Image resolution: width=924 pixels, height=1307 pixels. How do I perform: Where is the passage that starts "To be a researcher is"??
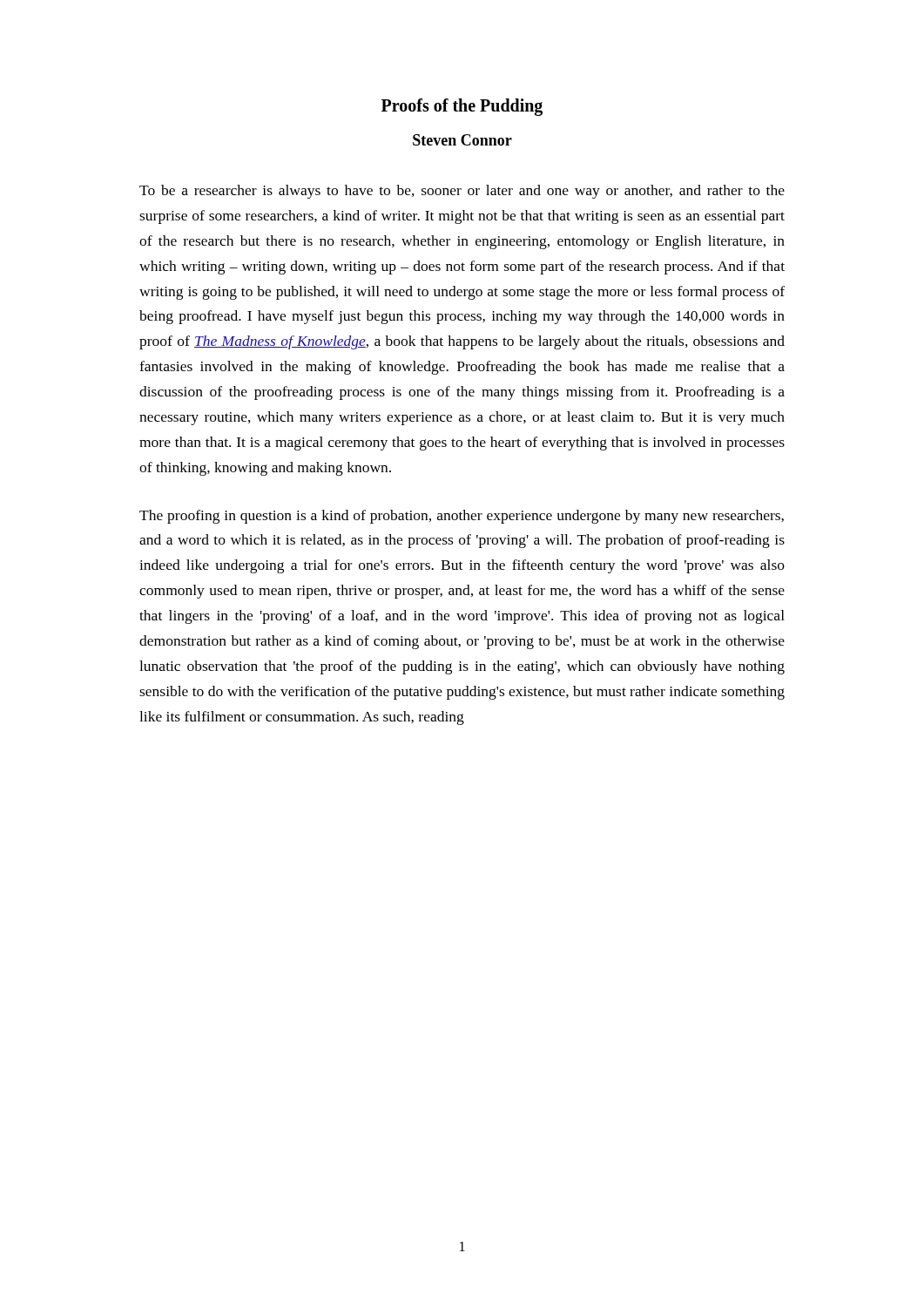[x=462, y=328]
